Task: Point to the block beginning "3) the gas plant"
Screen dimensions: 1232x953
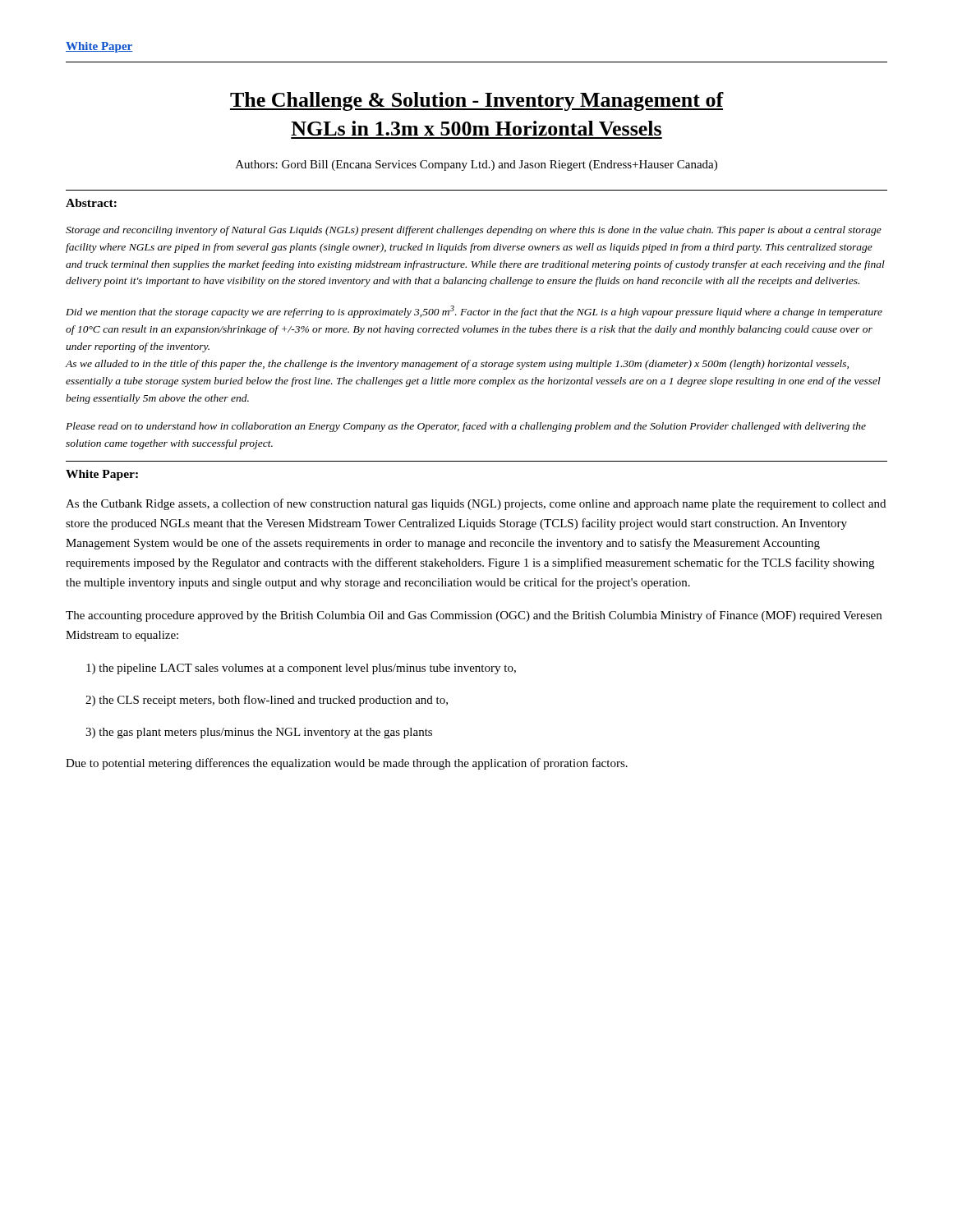Action: click(259, 733)
